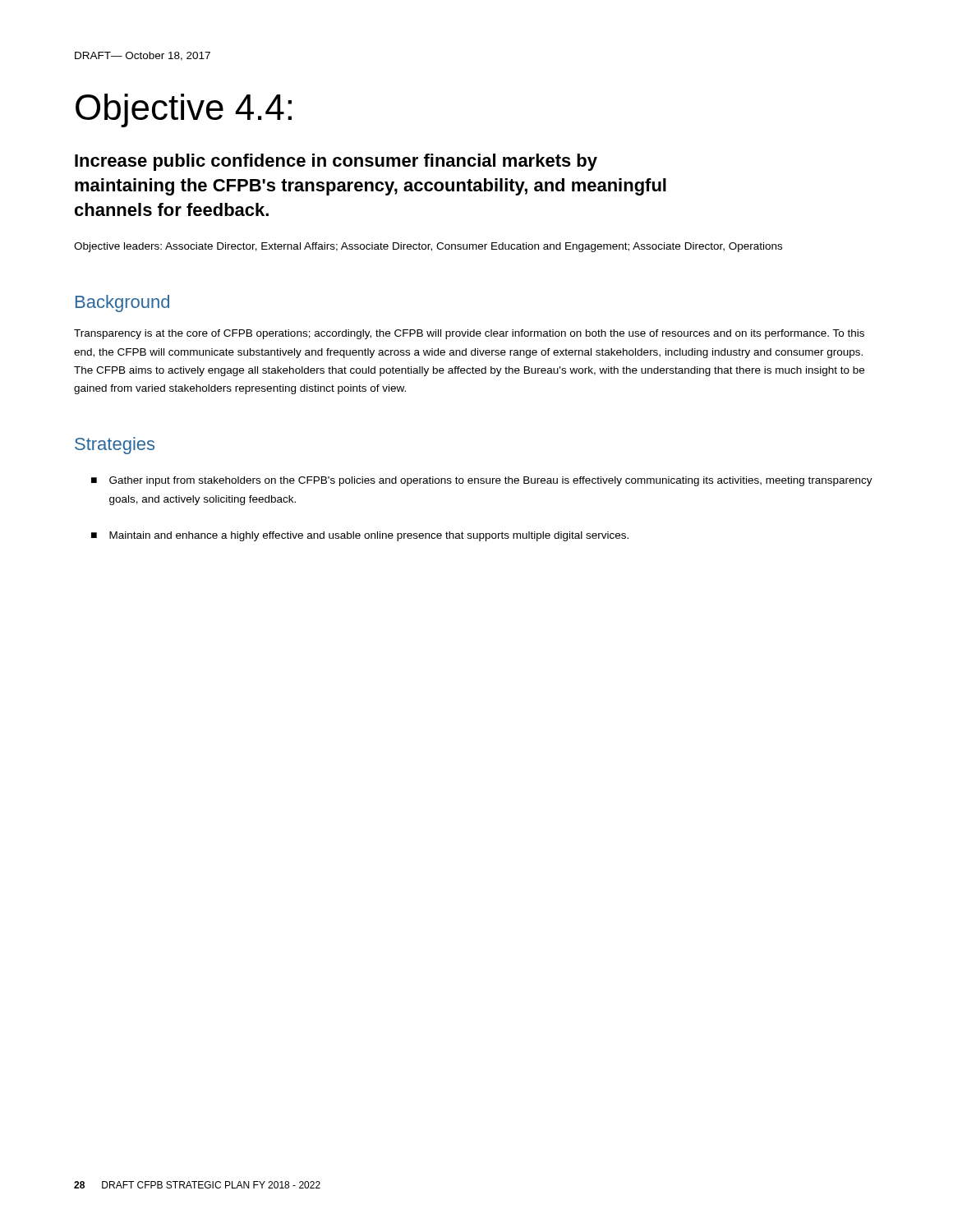The width and height of the screenshot is (953, 1232).
Task: Click the passage that begins "Transparency is at"
Action: 469,361
